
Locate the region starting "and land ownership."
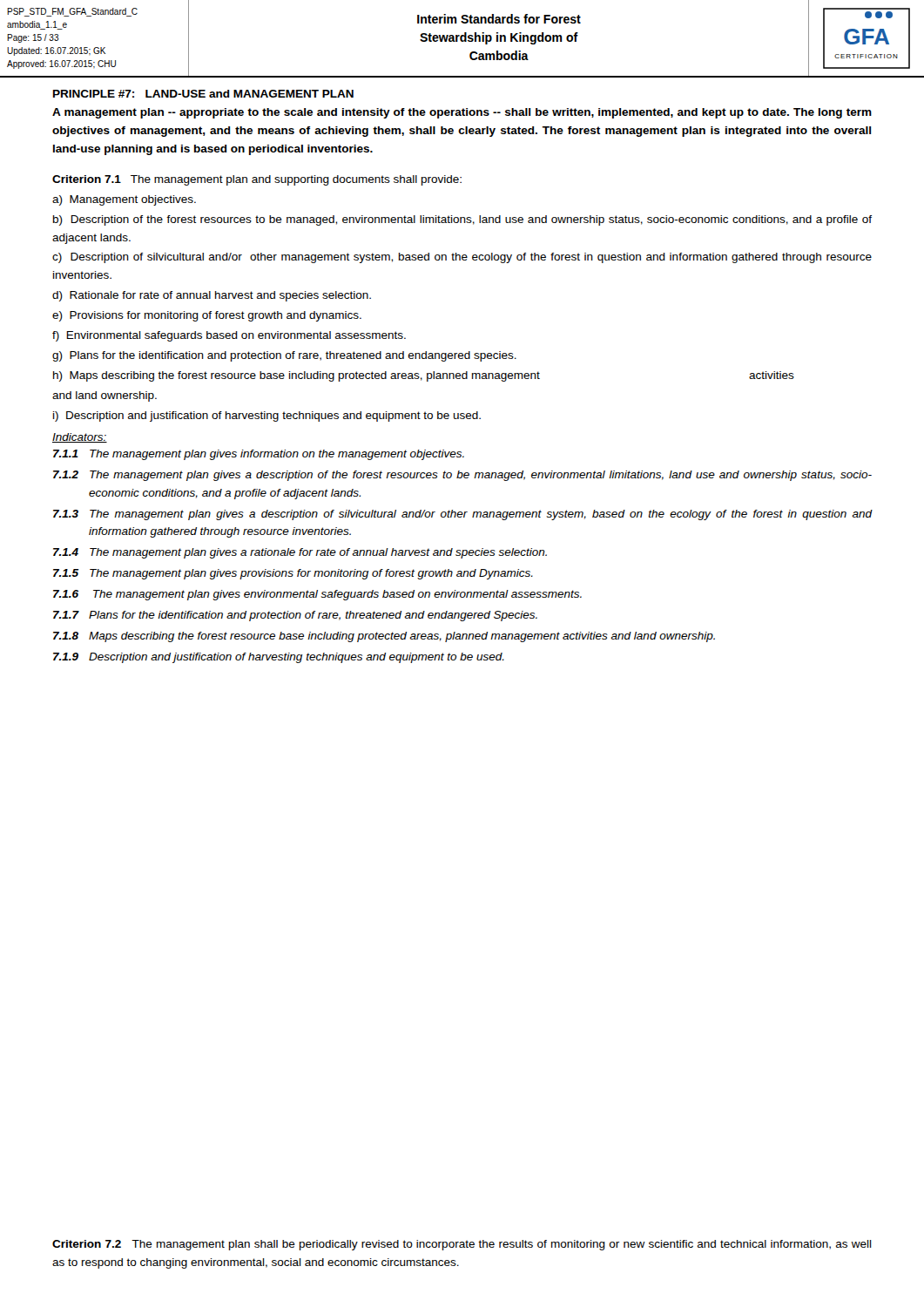[105, 395]
